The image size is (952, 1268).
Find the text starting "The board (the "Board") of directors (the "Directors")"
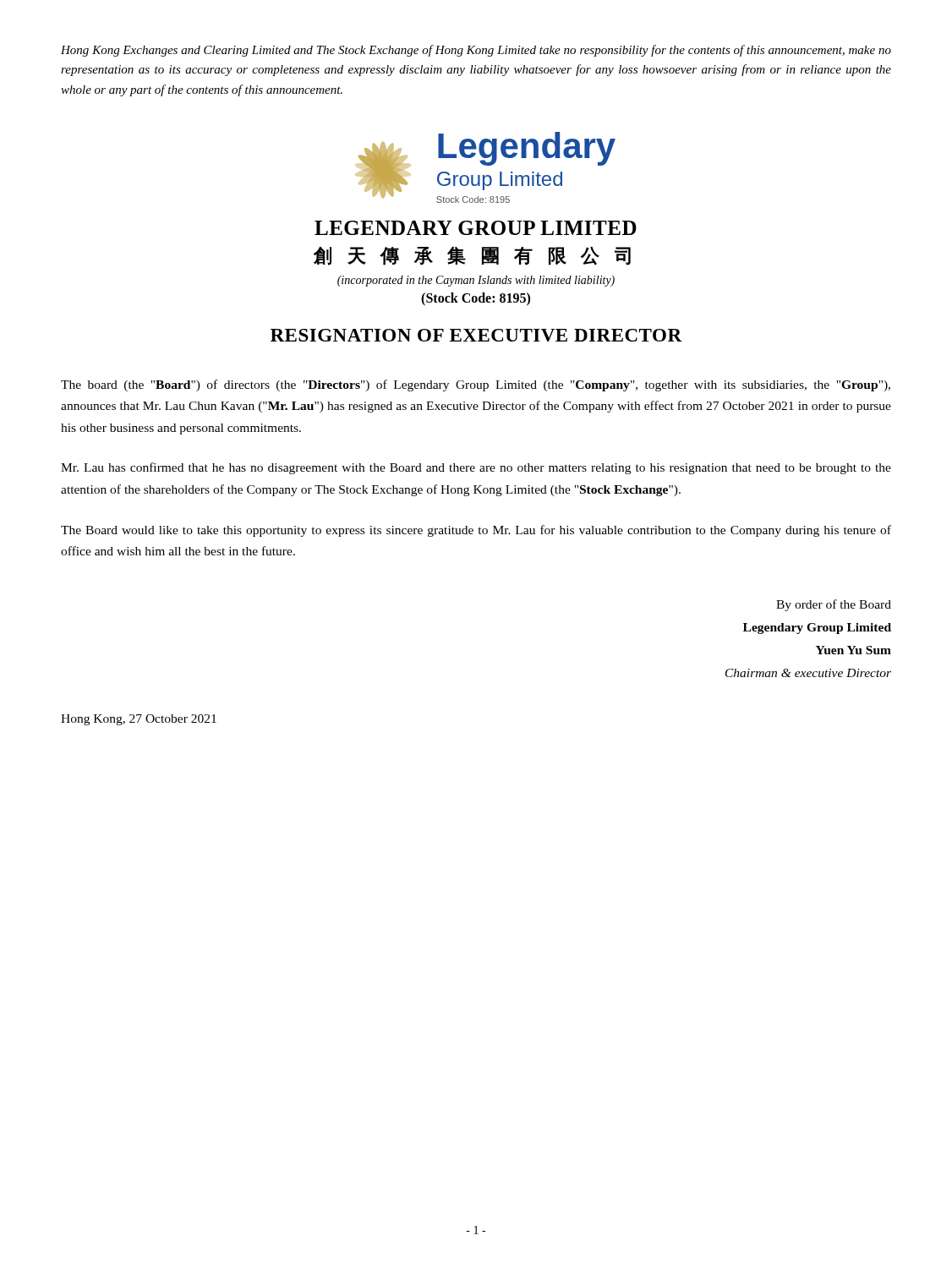tap(476, 406)
